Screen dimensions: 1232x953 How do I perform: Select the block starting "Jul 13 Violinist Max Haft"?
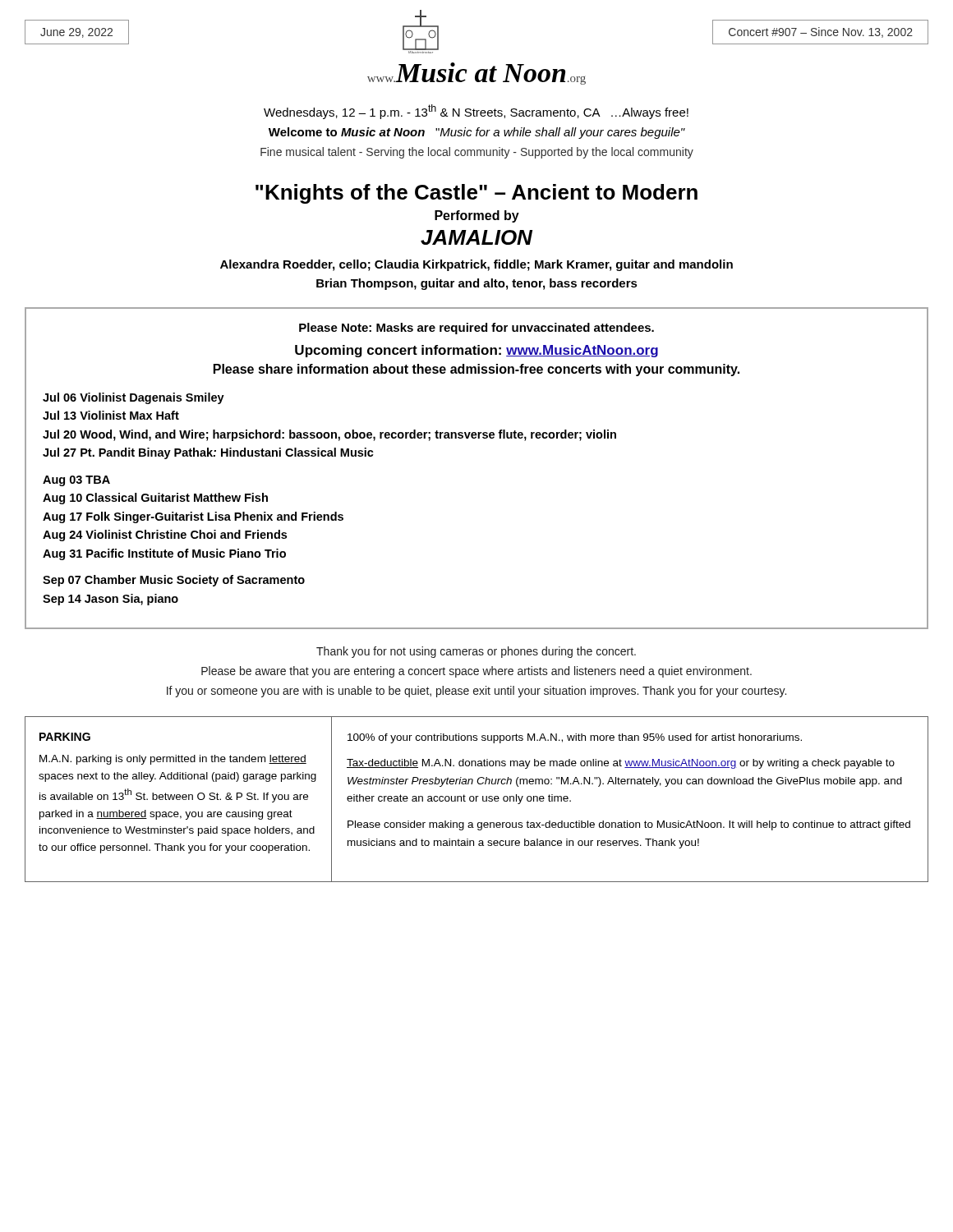pos(111,416)
